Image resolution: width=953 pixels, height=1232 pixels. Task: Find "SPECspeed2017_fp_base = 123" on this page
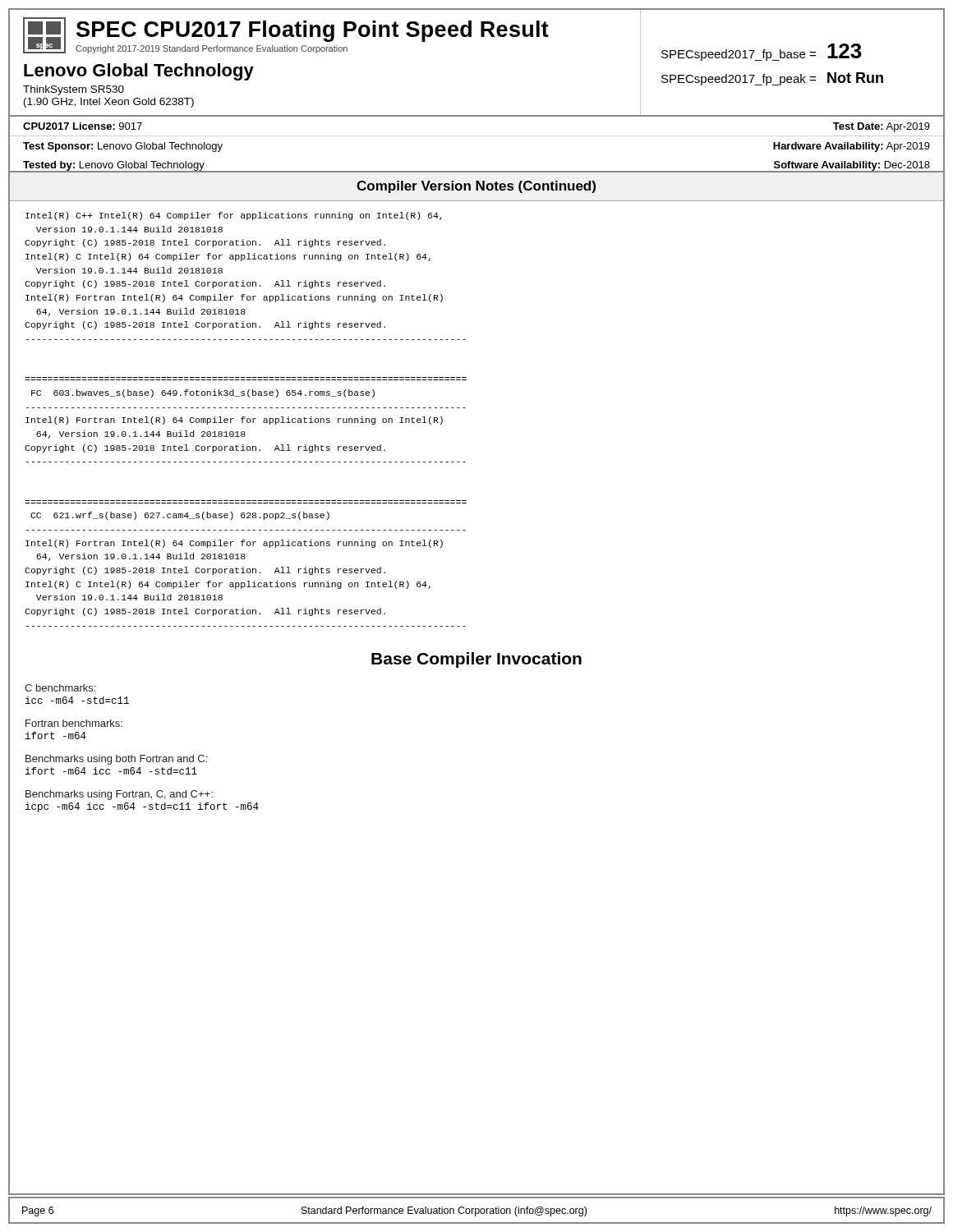[x=761, y=51]
